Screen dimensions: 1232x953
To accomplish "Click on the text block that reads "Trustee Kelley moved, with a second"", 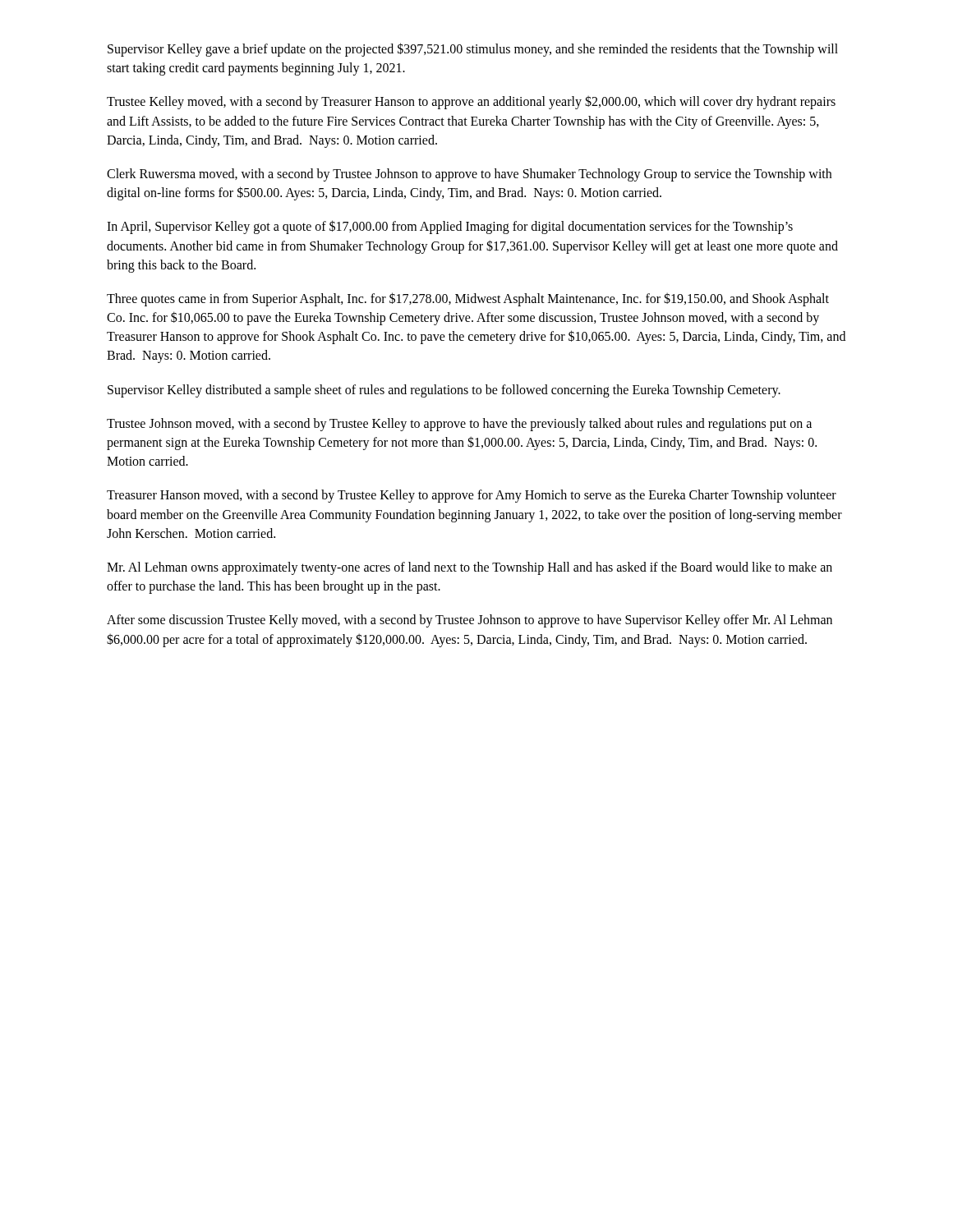I will click(471, 121).
